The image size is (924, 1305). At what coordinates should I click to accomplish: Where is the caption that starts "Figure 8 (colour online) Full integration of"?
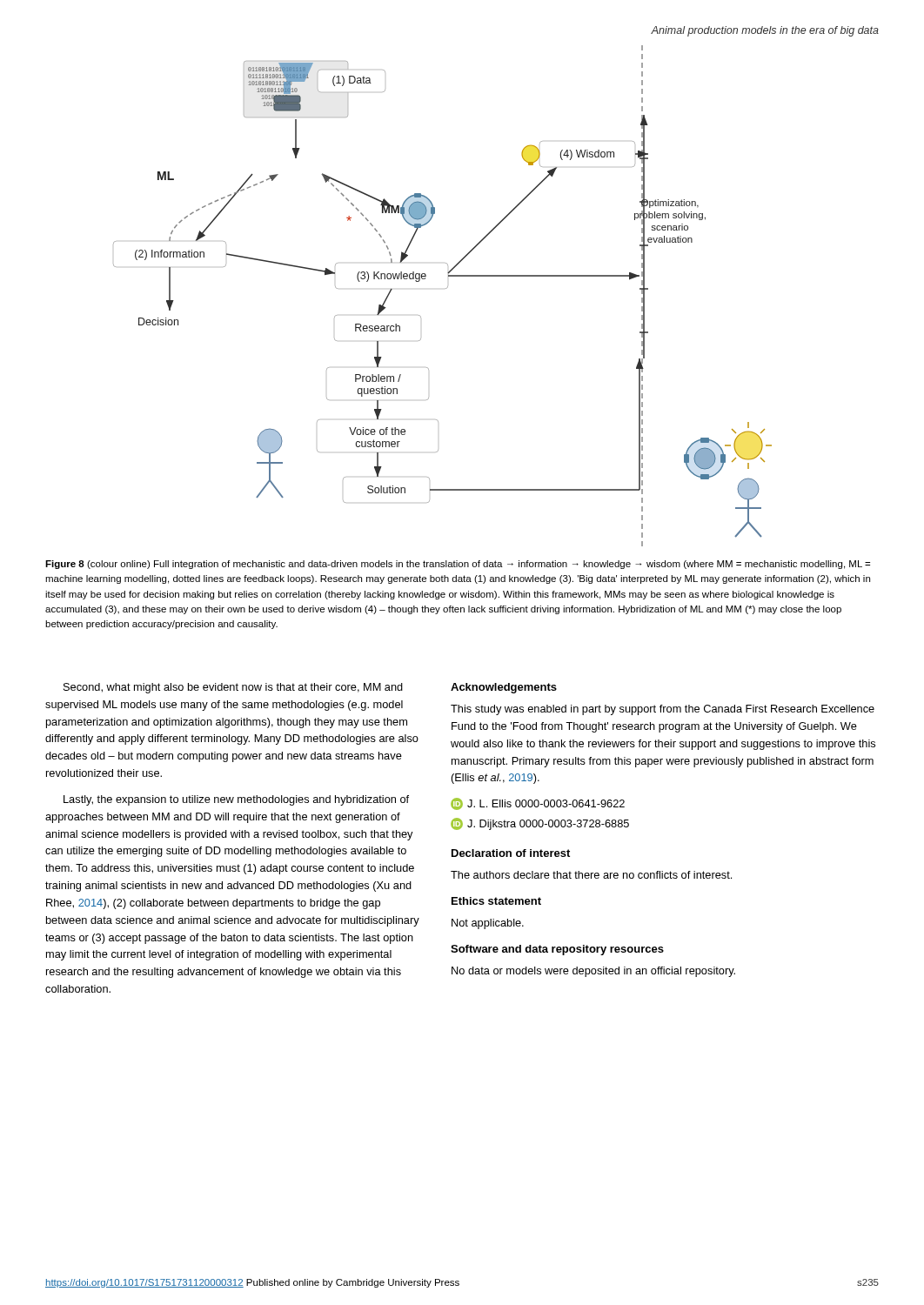click(458, 594)
